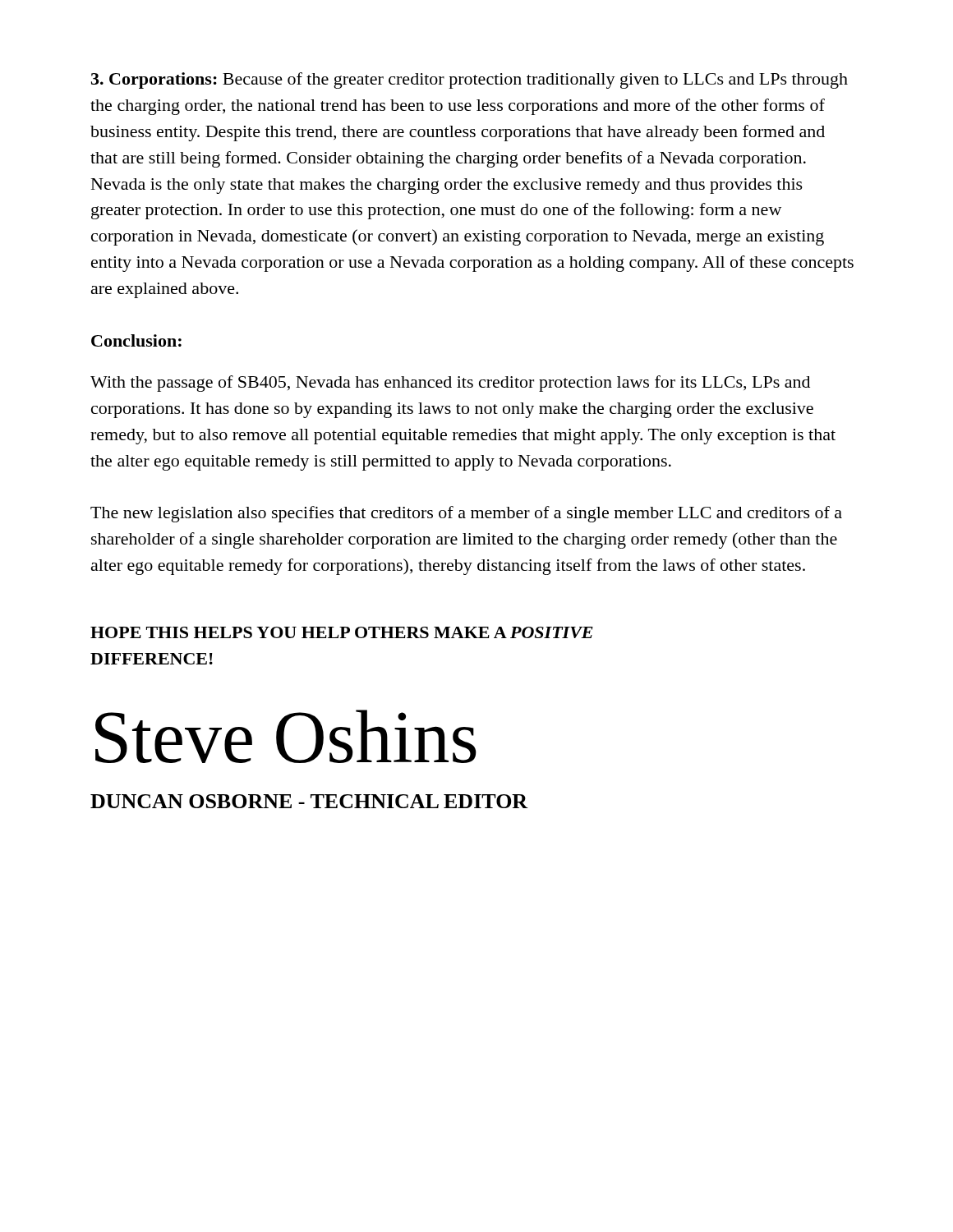Where is the passage that starts "With the passage of SB405, Nevada"?
953x1232 pixels.
[x=463, y=421]
